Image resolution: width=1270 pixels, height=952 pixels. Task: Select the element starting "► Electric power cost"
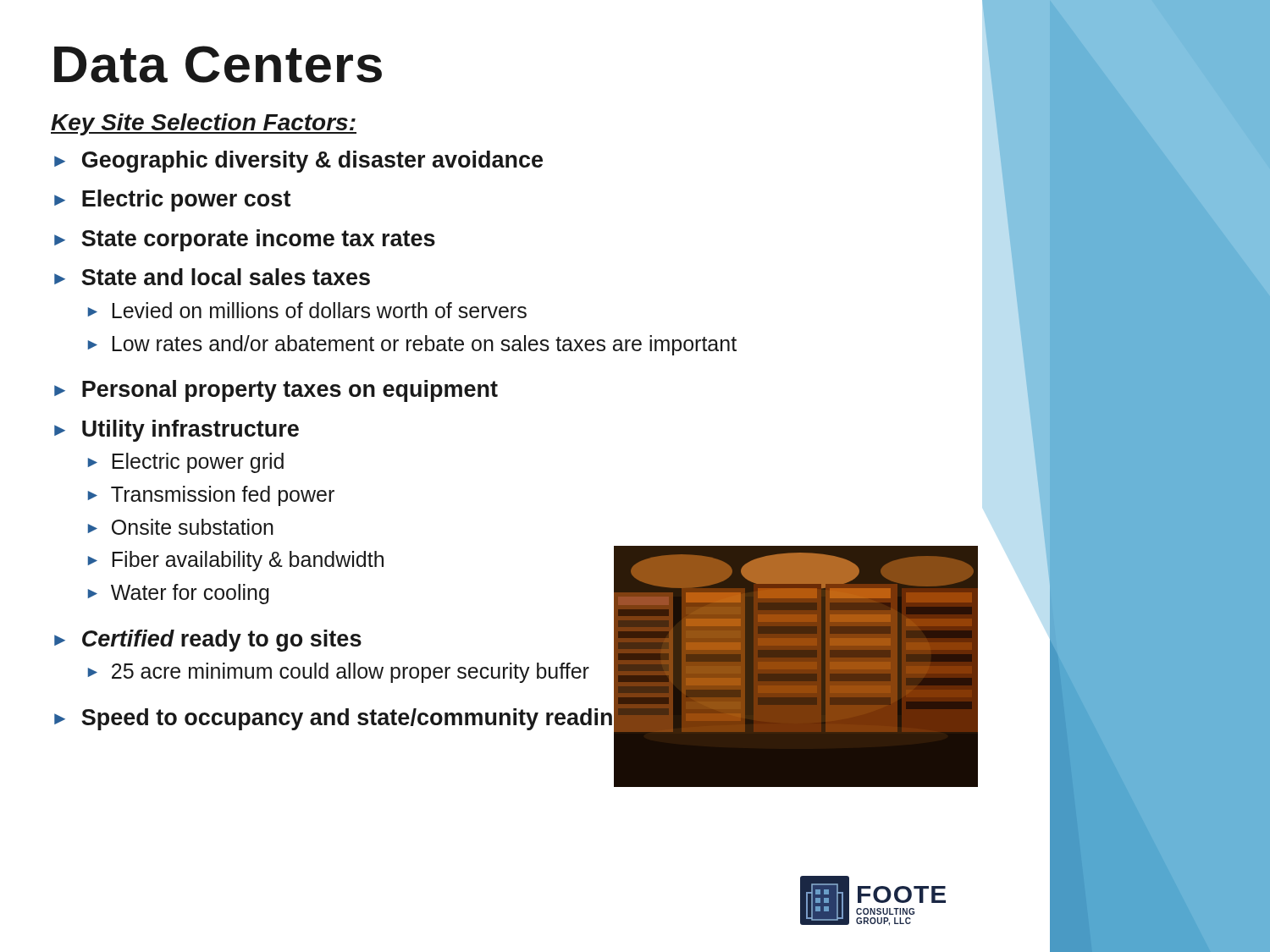(172, 201)
